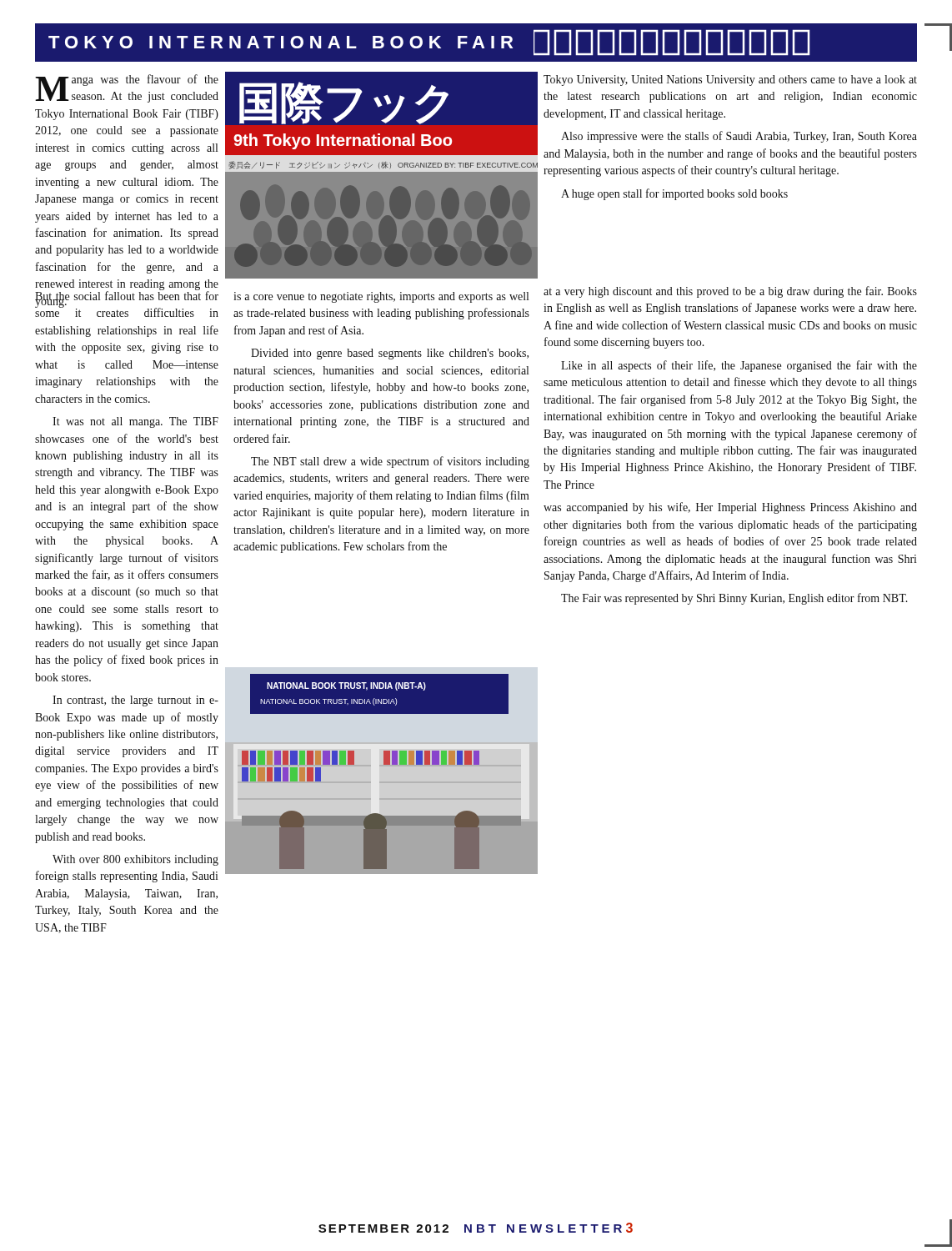This screenshot has height=1251, width=952.
Task: Point to the text block starting "But the social fallout"
Action: tap(127, 613)
